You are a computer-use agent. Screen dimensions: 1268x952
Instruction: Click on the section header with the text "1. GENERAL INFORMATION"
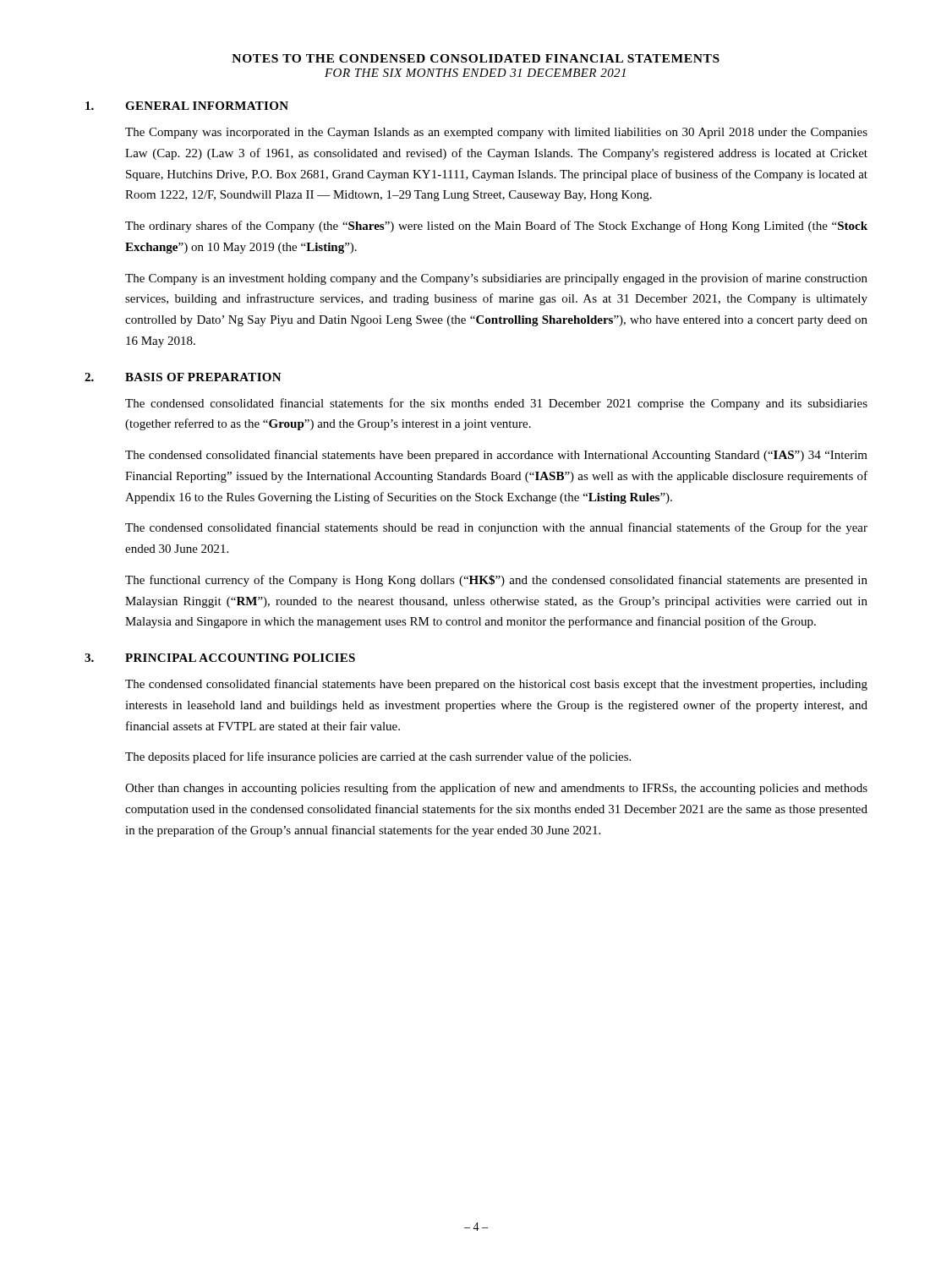click(x=187, y=106)
